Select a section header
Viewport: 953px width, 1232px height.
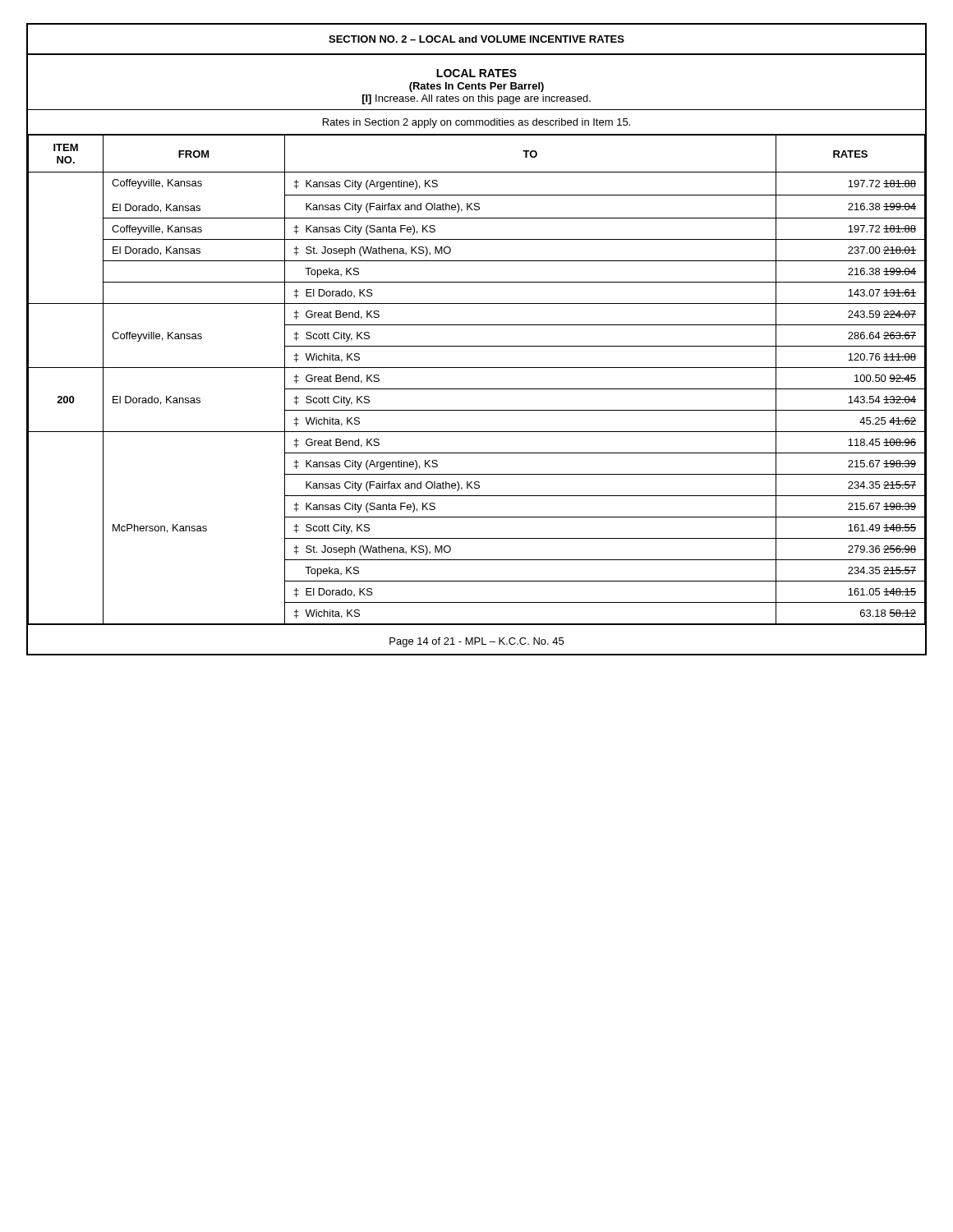[476, 39]
